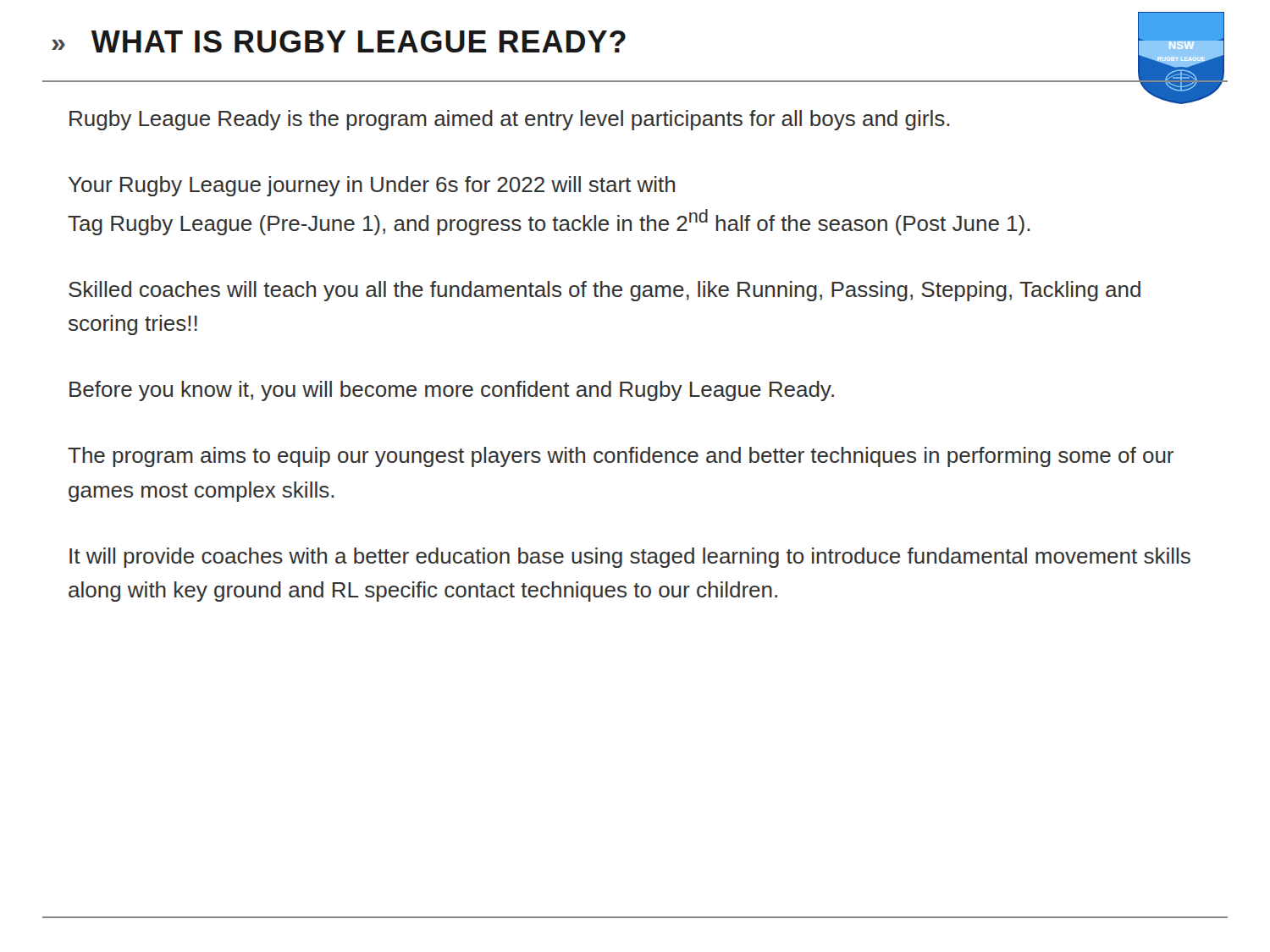
Task: Find the text starting "It will provide coaches with a better education"
Action: click(629, 573)
